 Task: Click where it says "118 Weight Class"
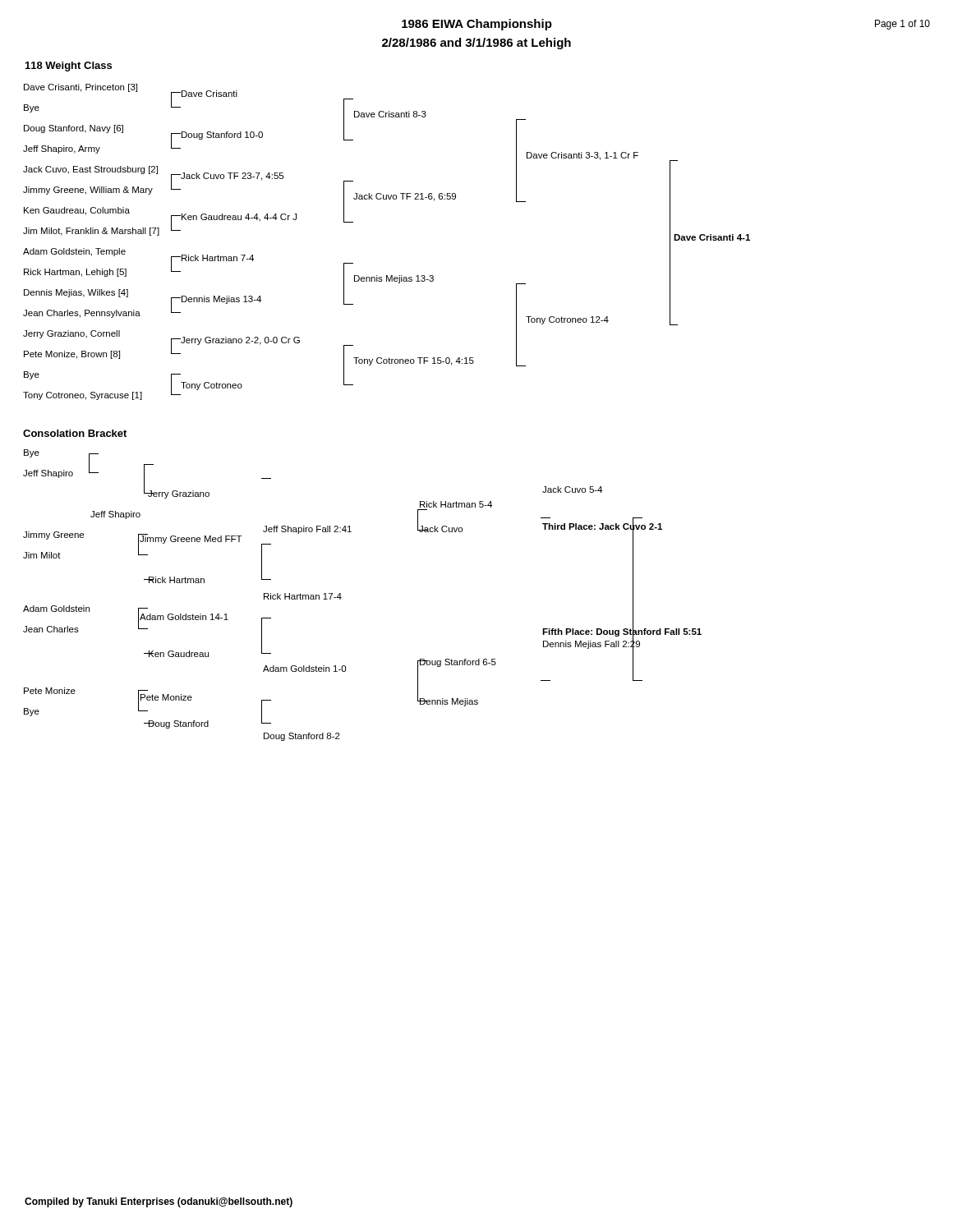(68, 65)
